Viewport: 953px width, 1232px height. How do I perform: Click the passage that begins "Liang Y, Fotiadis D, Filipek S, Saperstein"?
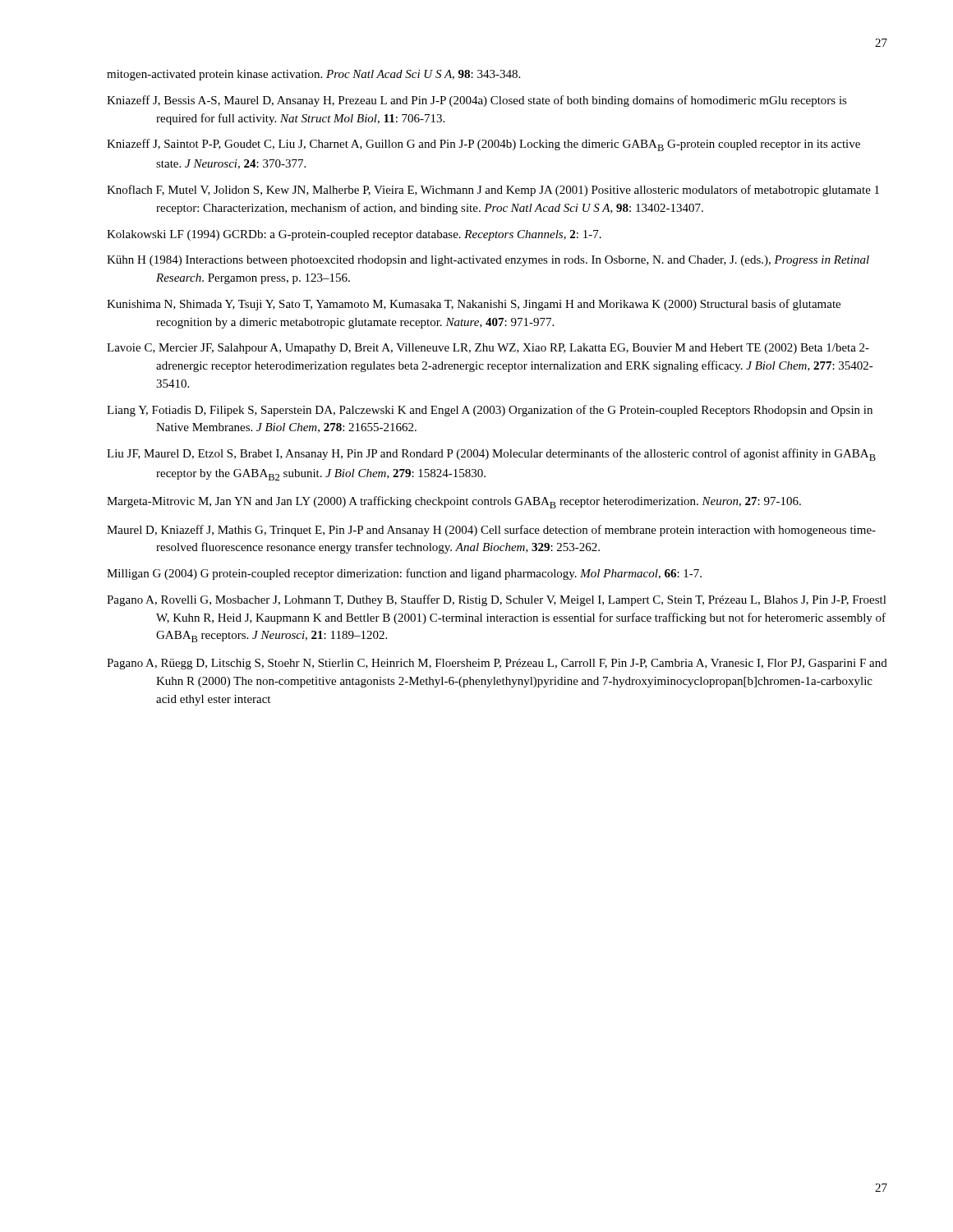pyautogui.click(x=490, y=418)
